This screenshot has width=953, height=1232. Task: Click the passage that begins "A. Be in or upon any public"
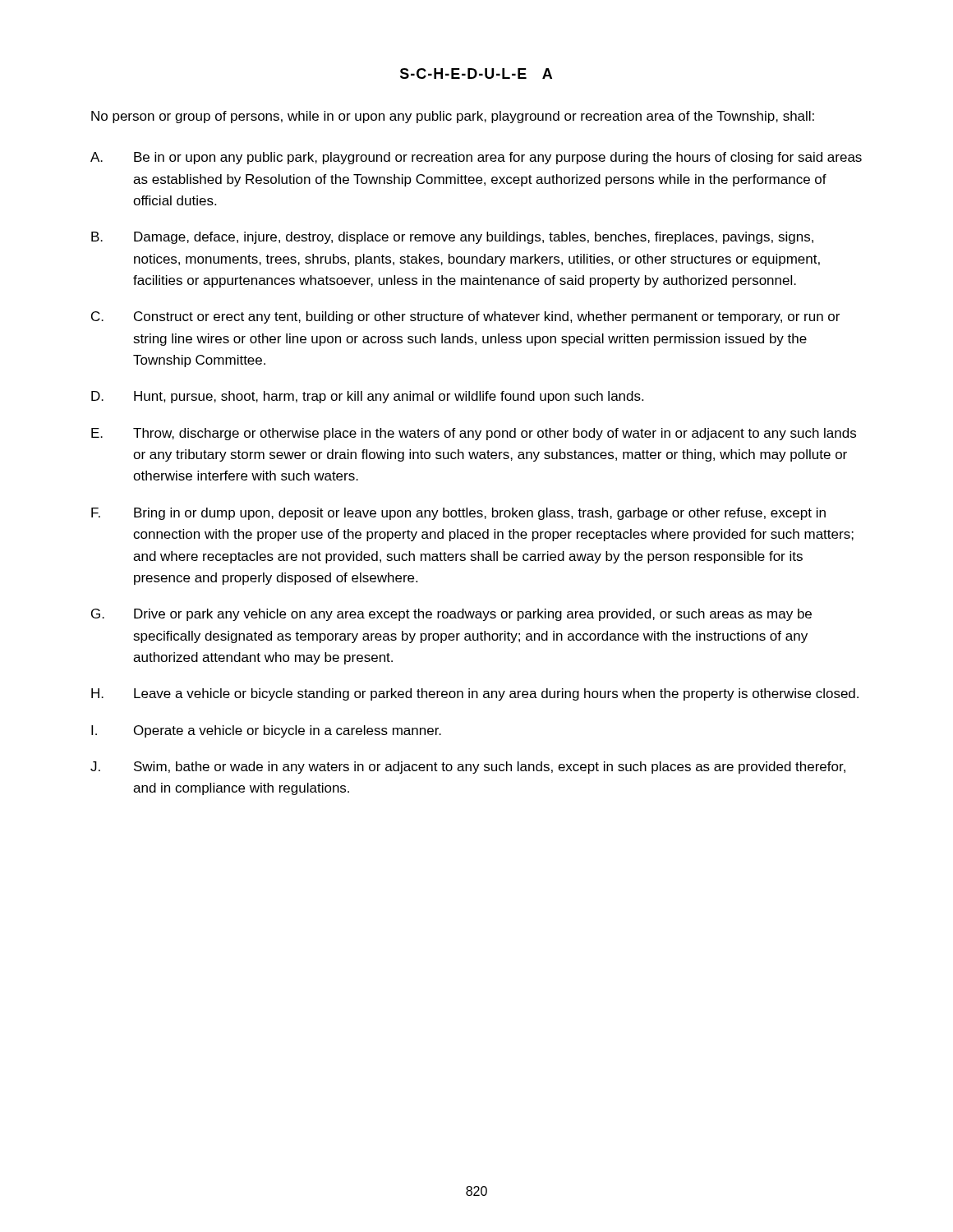(476, 180)
